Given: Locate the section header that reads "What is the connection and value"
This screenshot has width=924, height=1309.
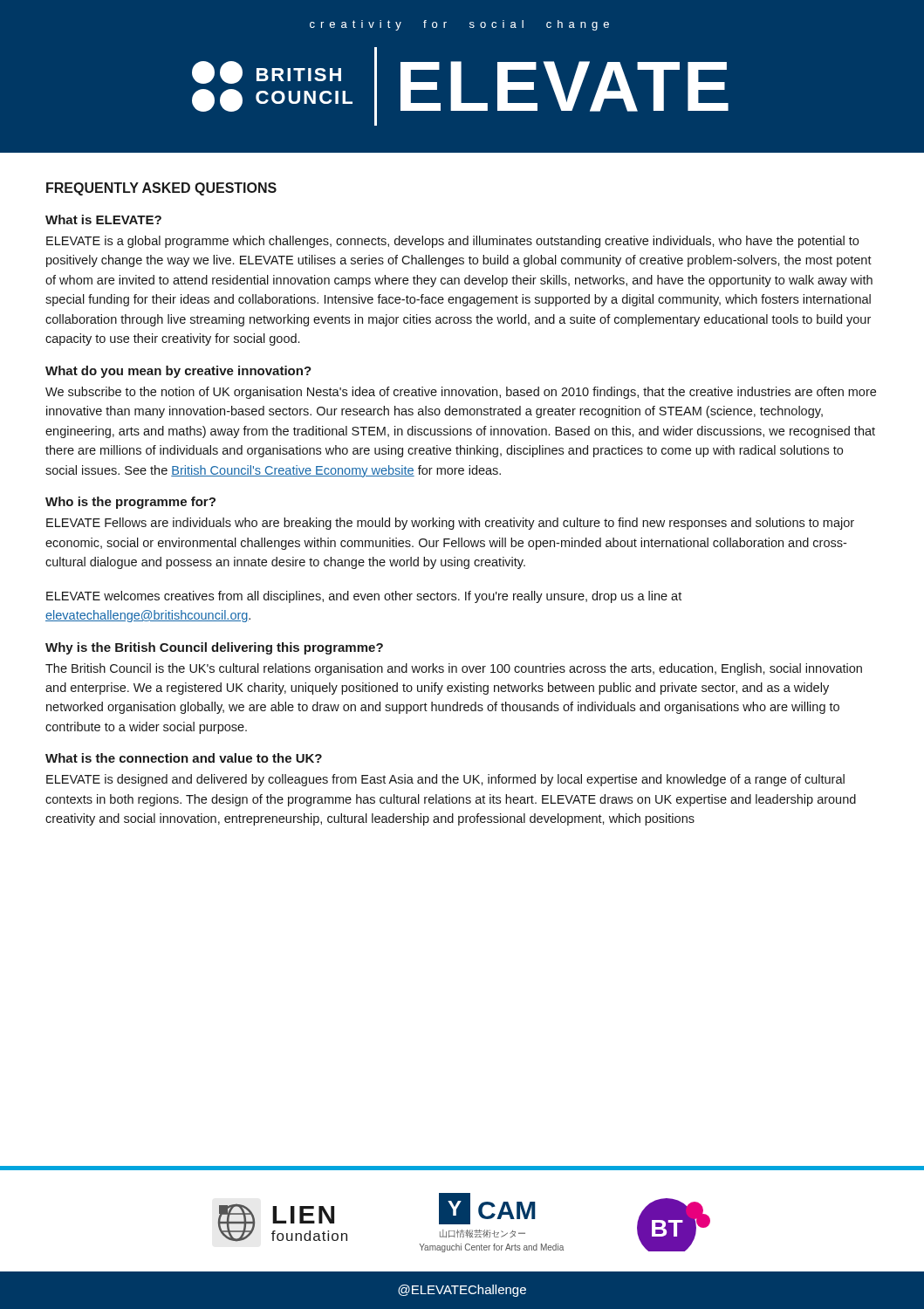Looking at the screenshot, I should (184, 758).
